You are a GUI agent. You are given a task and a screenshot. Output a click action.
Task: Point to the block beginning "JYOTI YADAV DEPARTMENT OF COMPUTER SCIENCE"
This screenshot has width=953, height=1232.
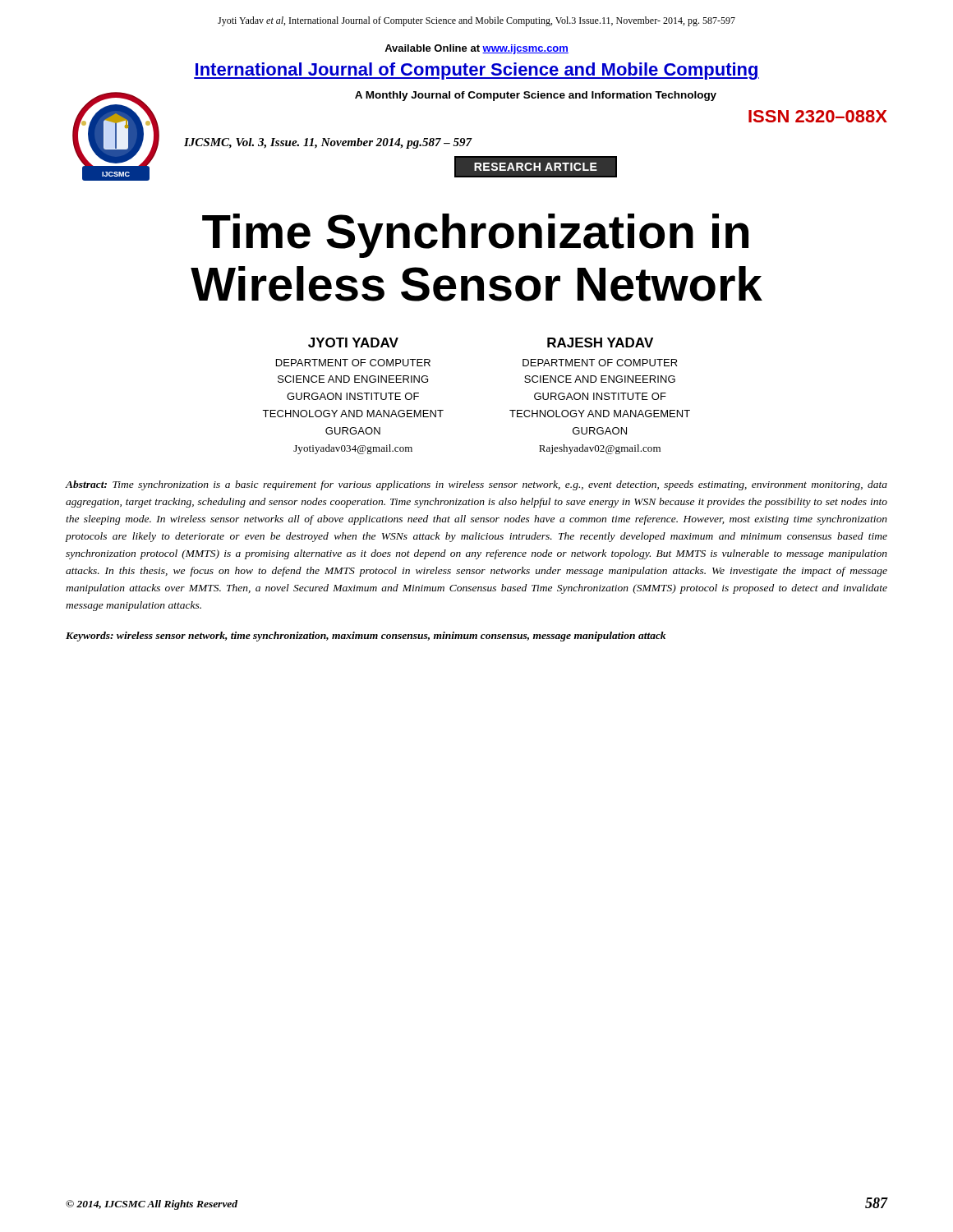click(353, 396)
